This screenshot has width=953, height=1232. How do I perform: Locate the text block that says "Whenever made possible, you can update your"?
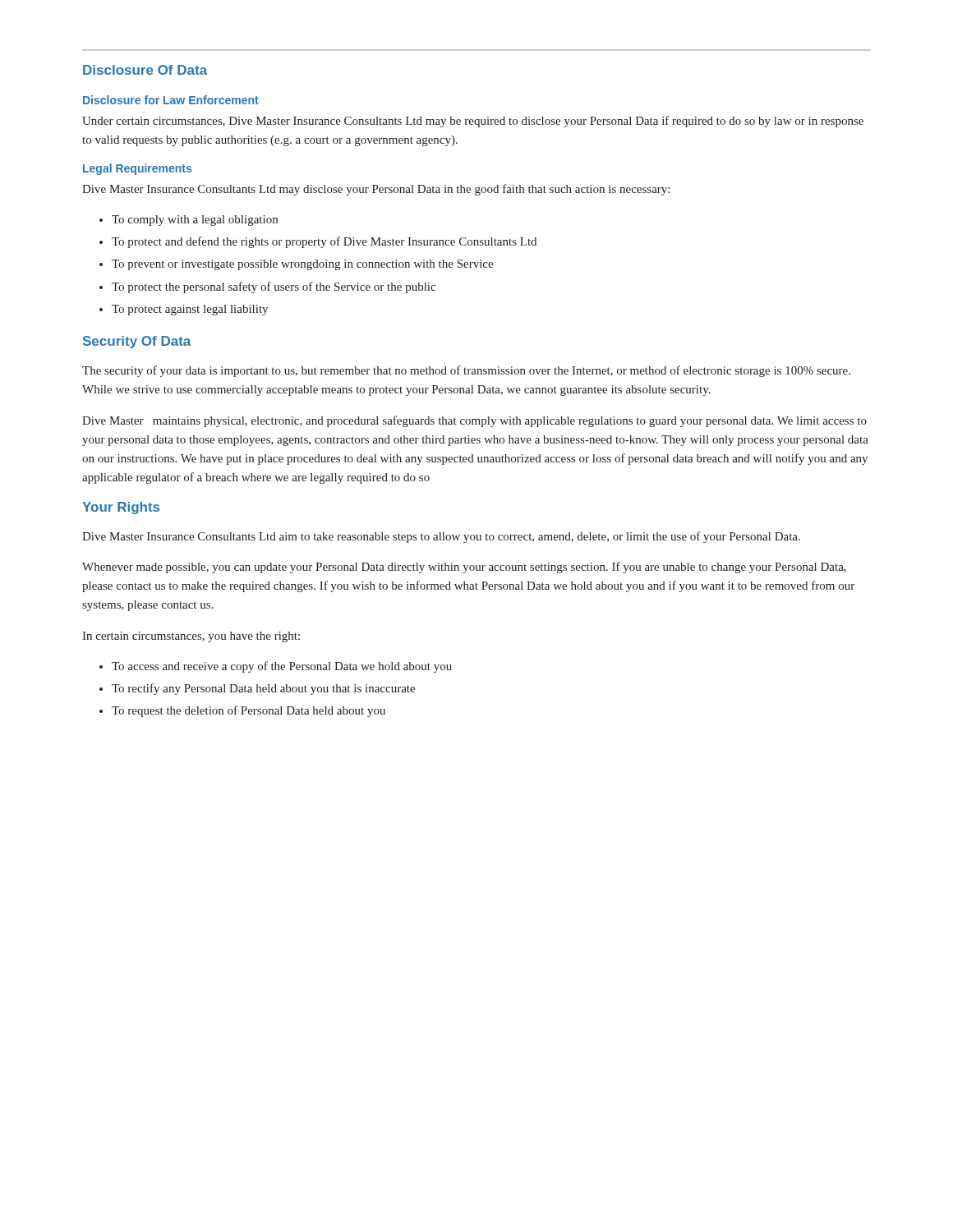pyautogui.click(x=476, y=586)
